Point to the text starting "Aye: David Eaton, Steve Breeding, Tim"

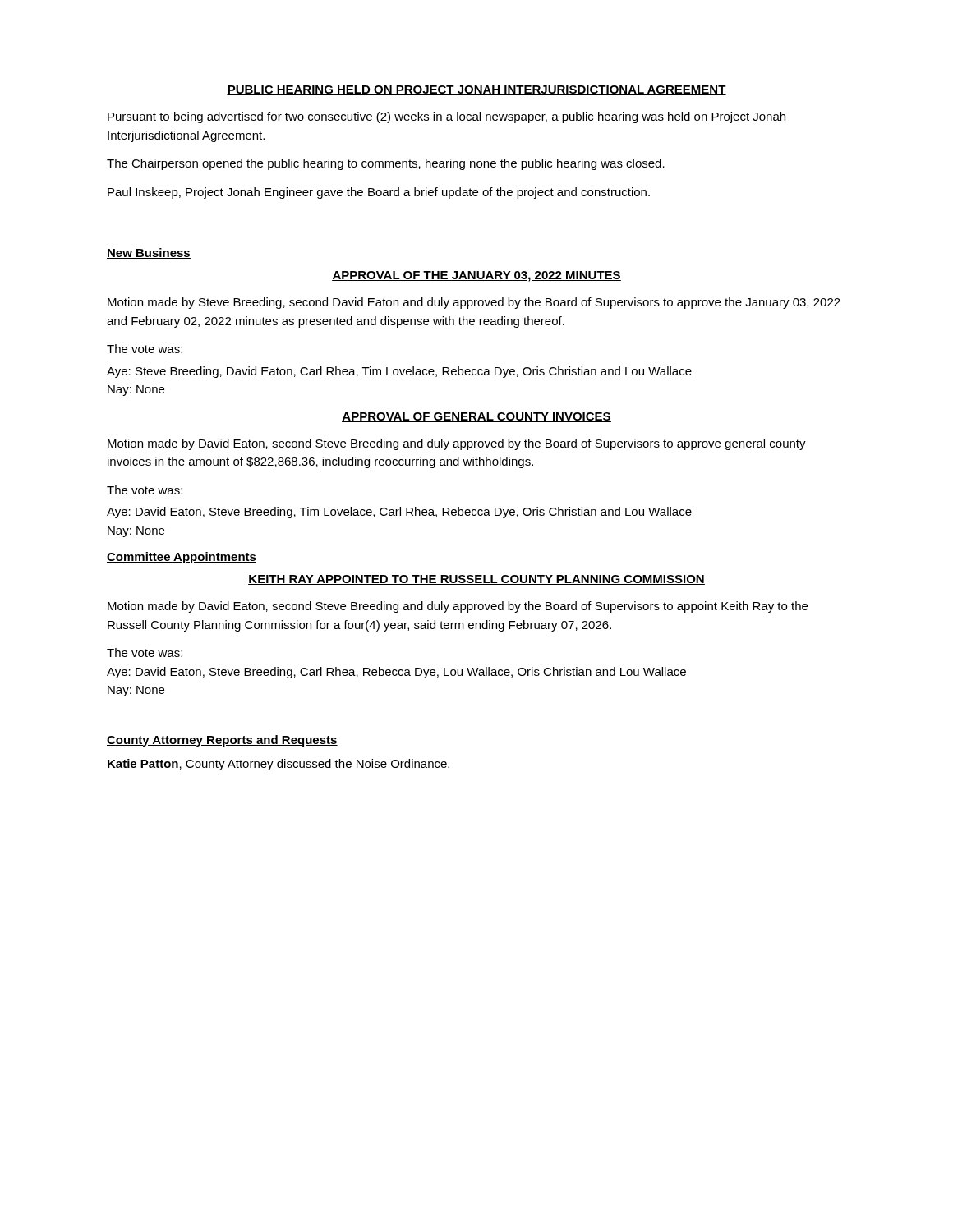click(x=399, y=521)
